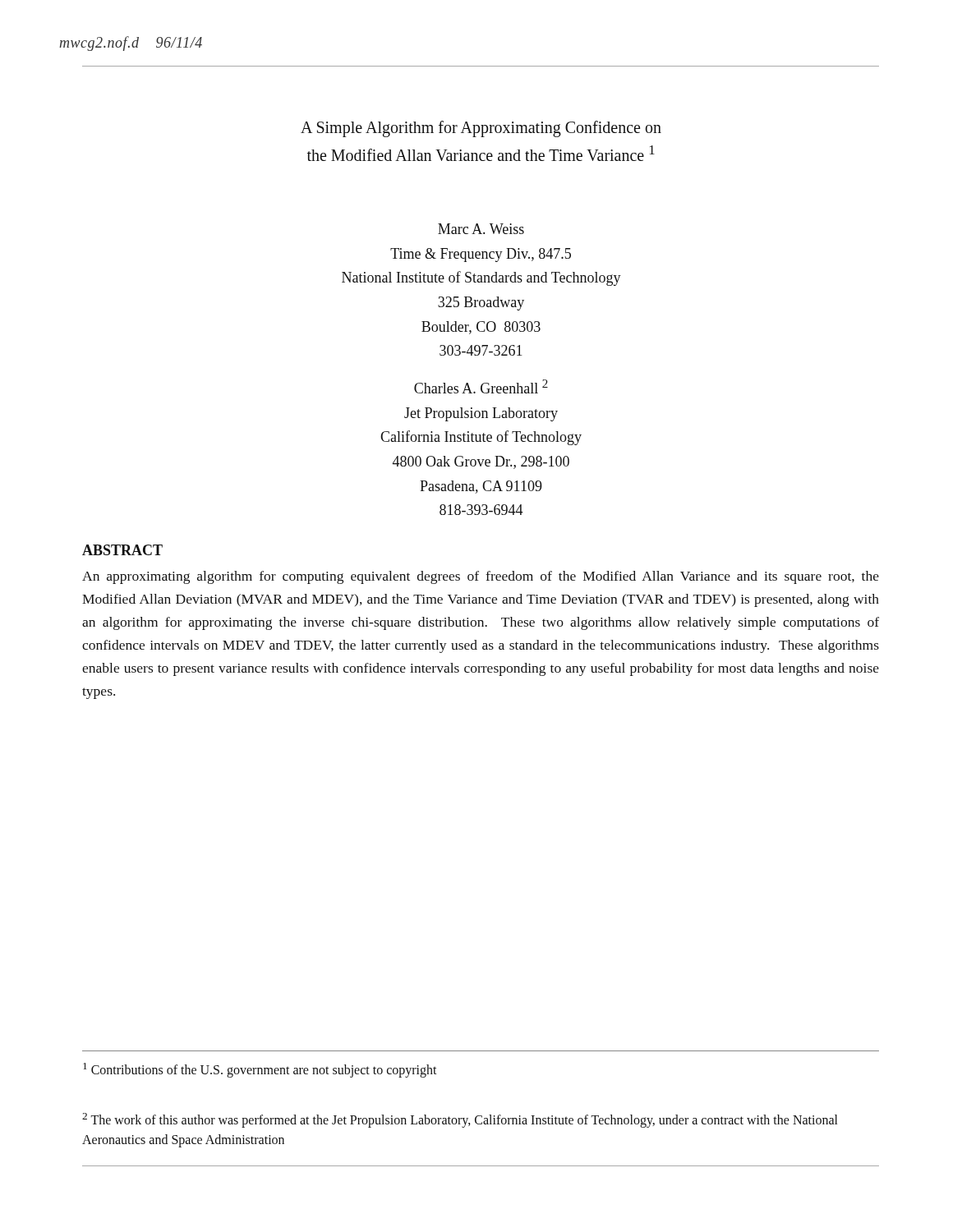Where is the passage that starts "Marc A. Weiss"?
This screenshot has height=1232, width=962.
point(481,290)
